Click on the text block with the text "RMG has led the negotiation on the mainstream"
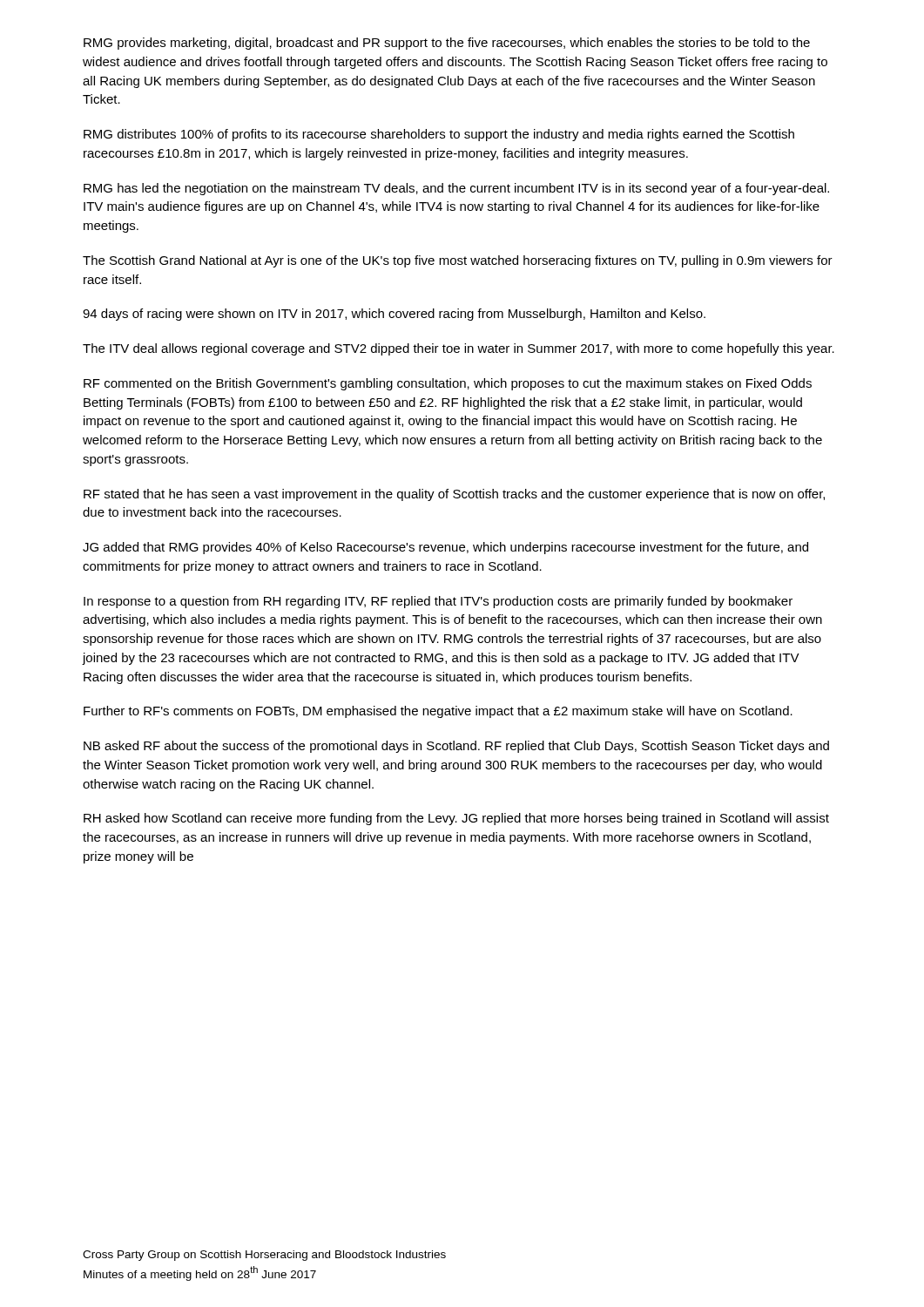Viewport: 924px width, 1307px height. pyautogui.click(x=457, y=206)
